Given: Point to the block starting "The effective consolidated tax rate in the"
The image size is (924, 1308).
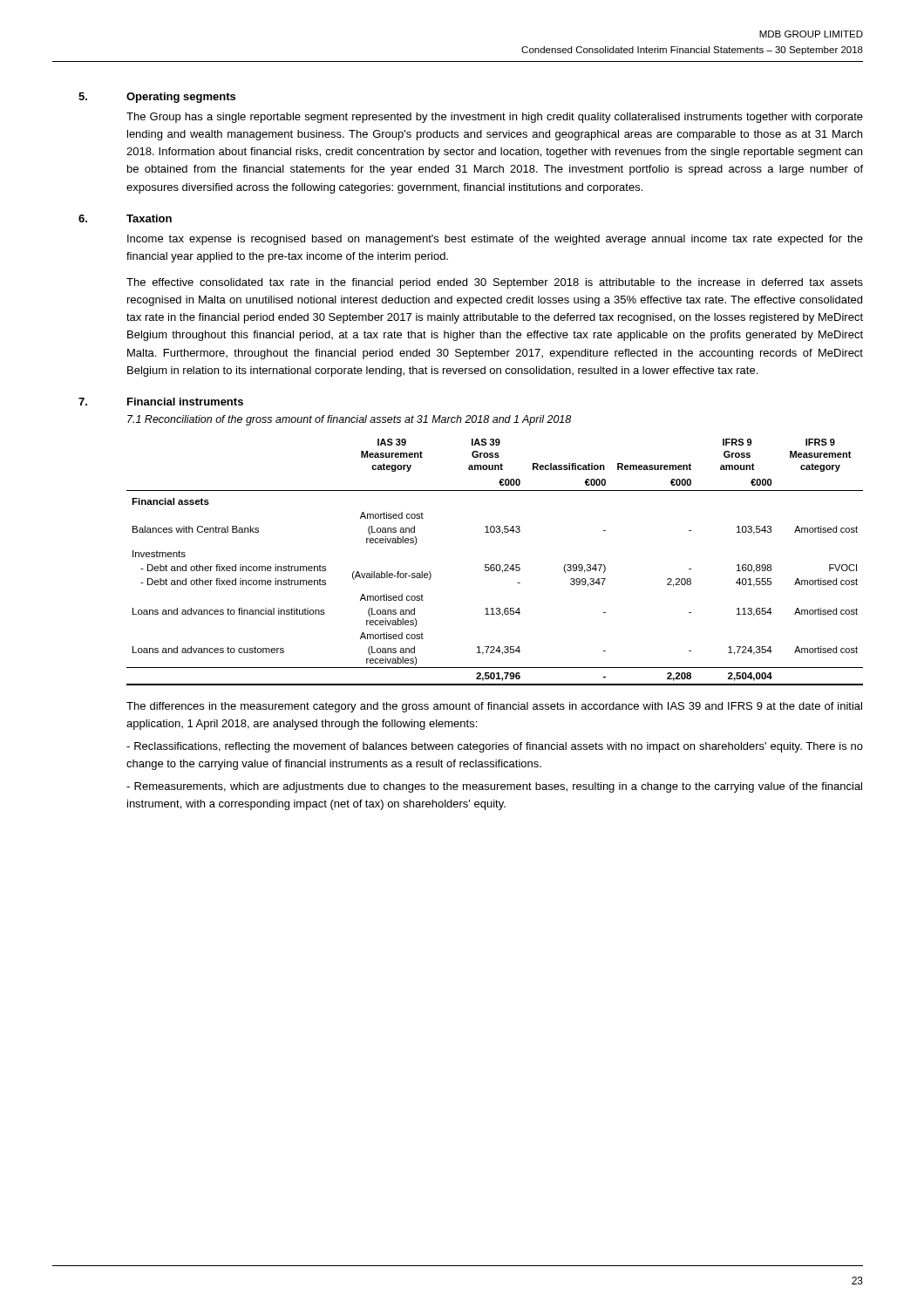Looking at the screenshot, I should [x=495, y=326].
